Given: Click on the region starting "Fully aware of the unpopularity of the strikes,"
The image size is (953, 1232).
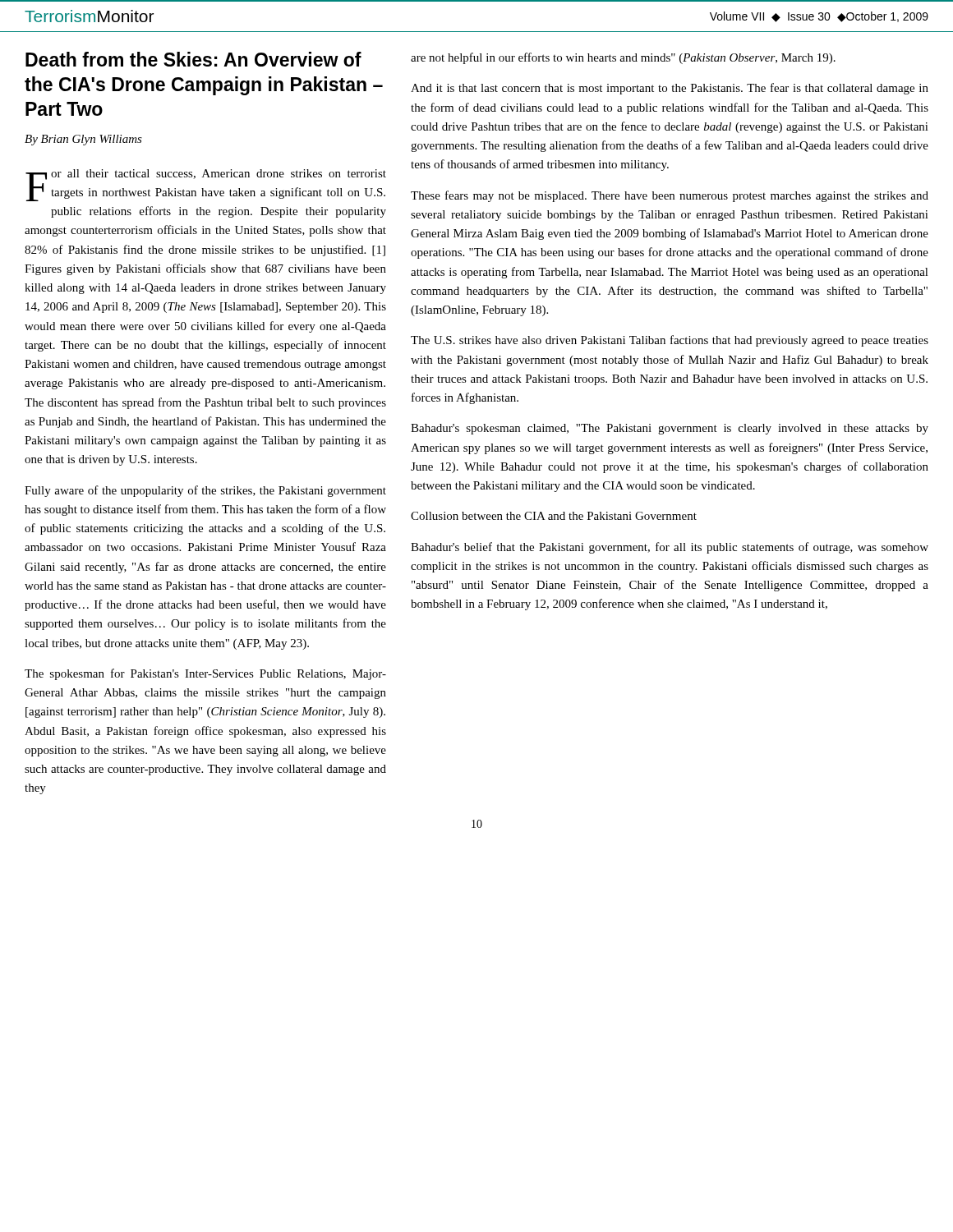Looking at the screenshot, I should coord(205,566).
